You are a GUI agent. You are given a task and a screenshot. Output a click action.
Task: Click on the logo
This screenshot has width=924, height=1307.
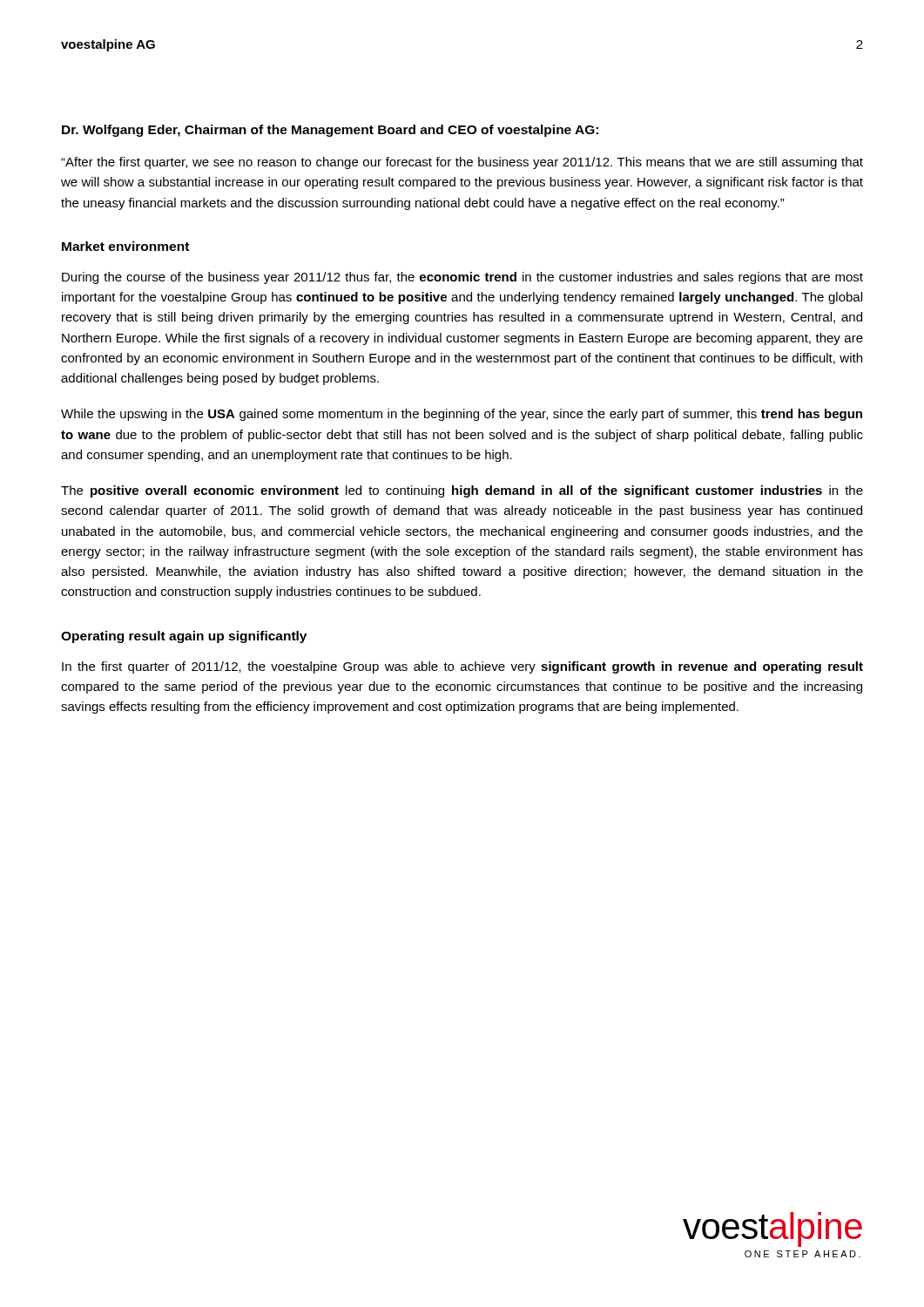coord(773,1234)
